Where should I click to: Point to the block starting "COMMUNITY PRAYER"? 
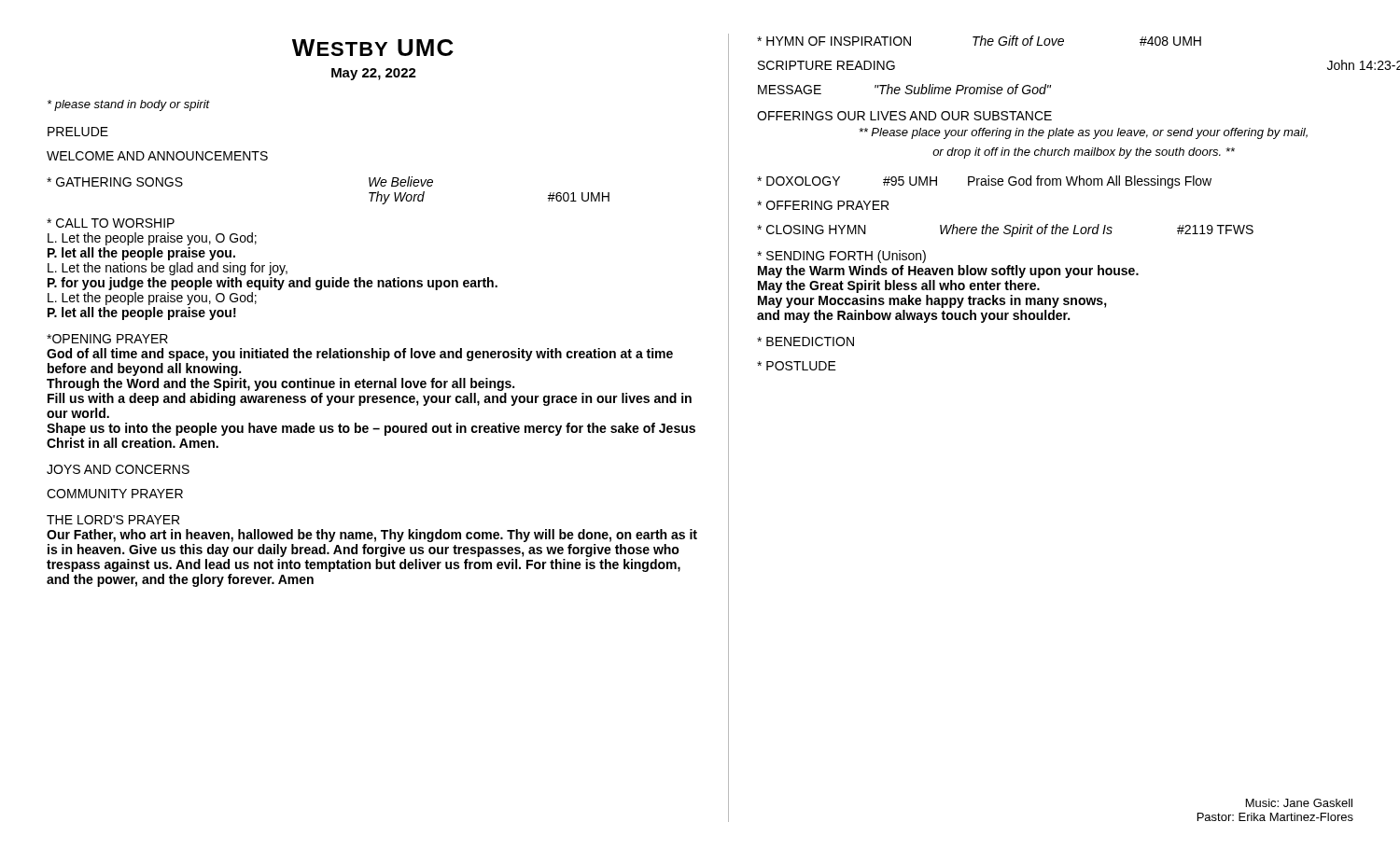click(x=115, y=494)
